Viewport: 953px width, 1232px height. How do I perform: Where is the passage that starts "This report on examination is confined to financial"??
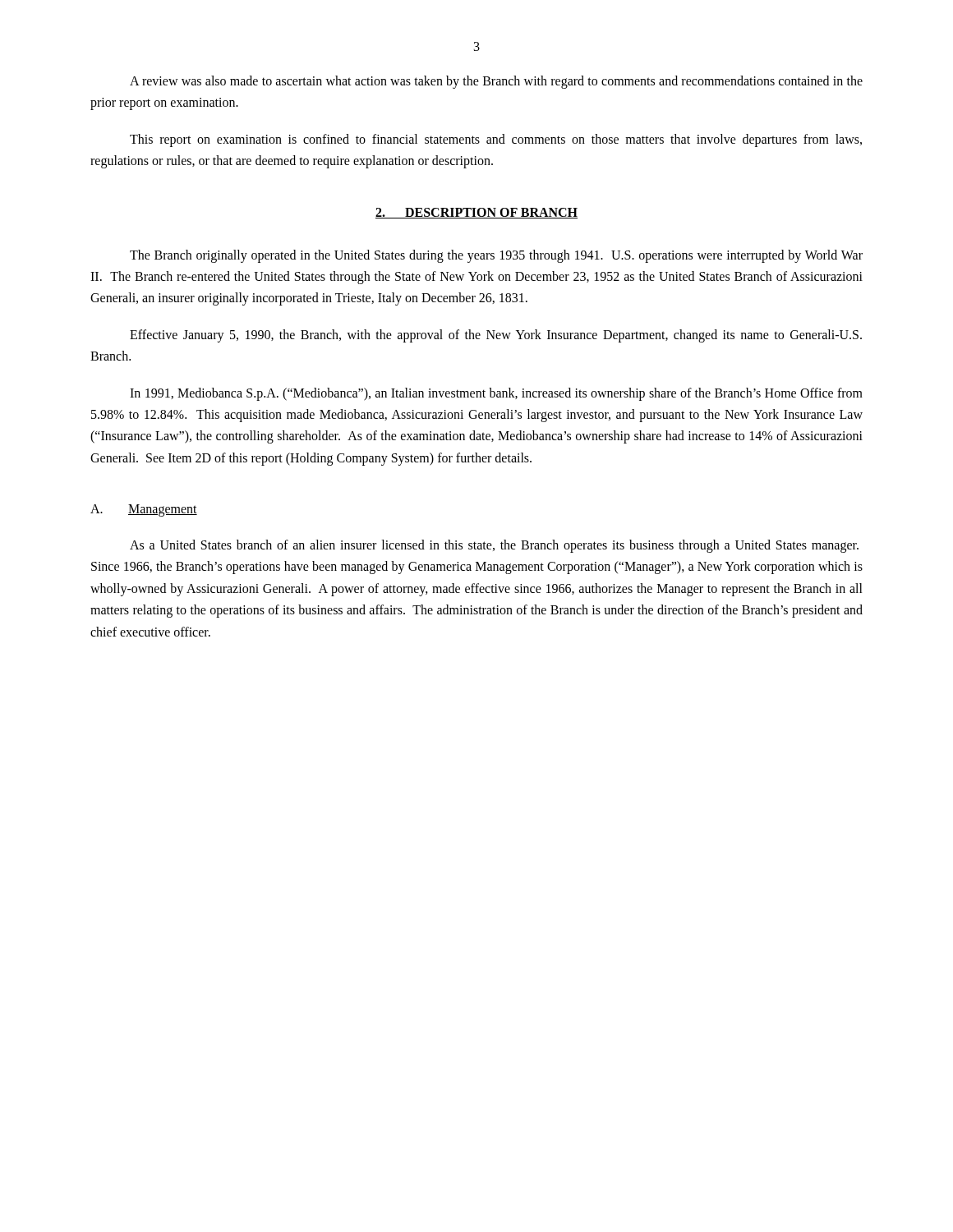point(476,150)
